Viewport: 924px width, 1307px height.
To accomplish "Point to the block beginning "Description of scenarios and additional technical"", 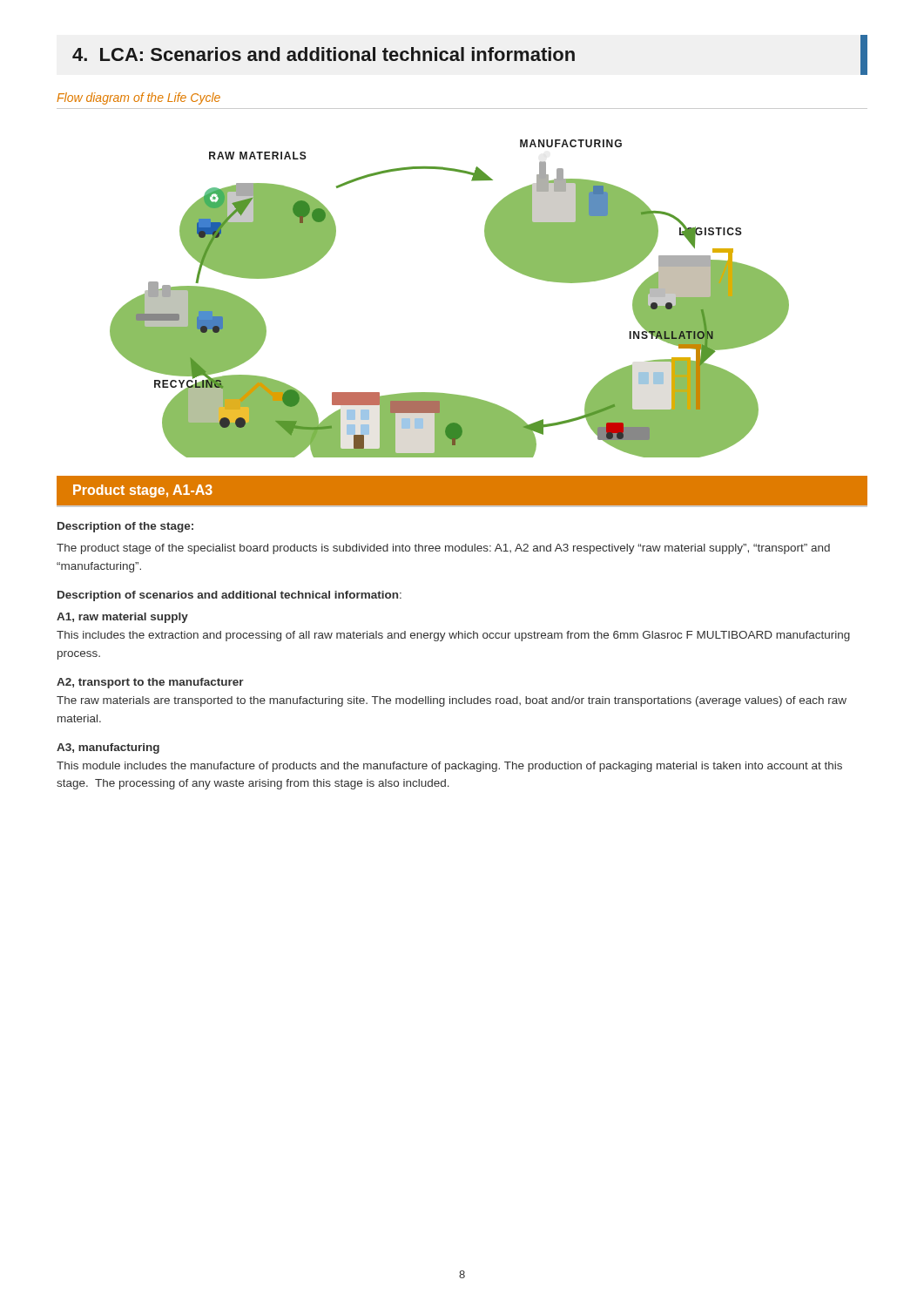I will pyautogui.click(x=229, y=596).
